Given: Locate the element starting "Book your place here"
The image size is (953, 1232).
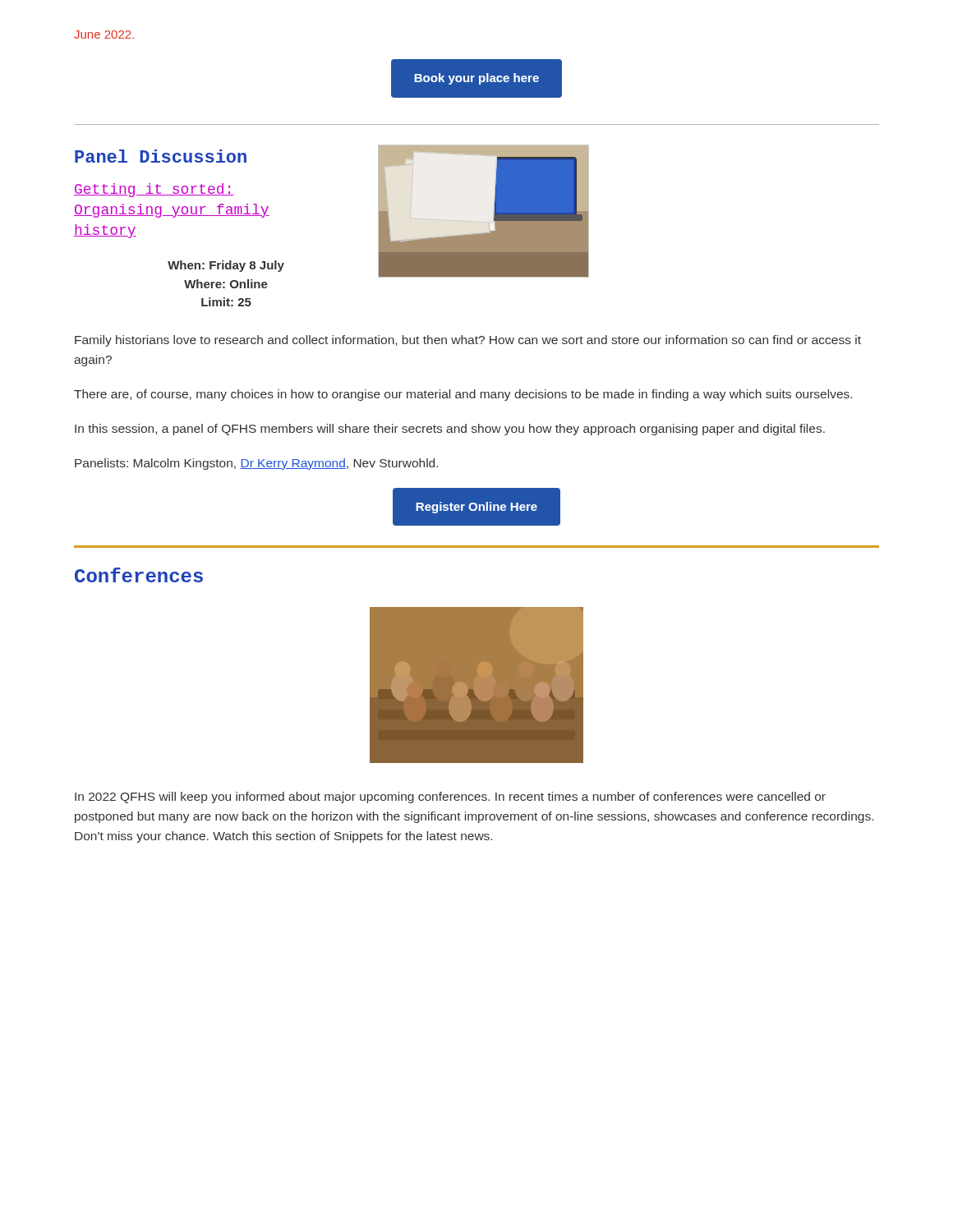Looking at the screenshot, I should pos(476,78).
